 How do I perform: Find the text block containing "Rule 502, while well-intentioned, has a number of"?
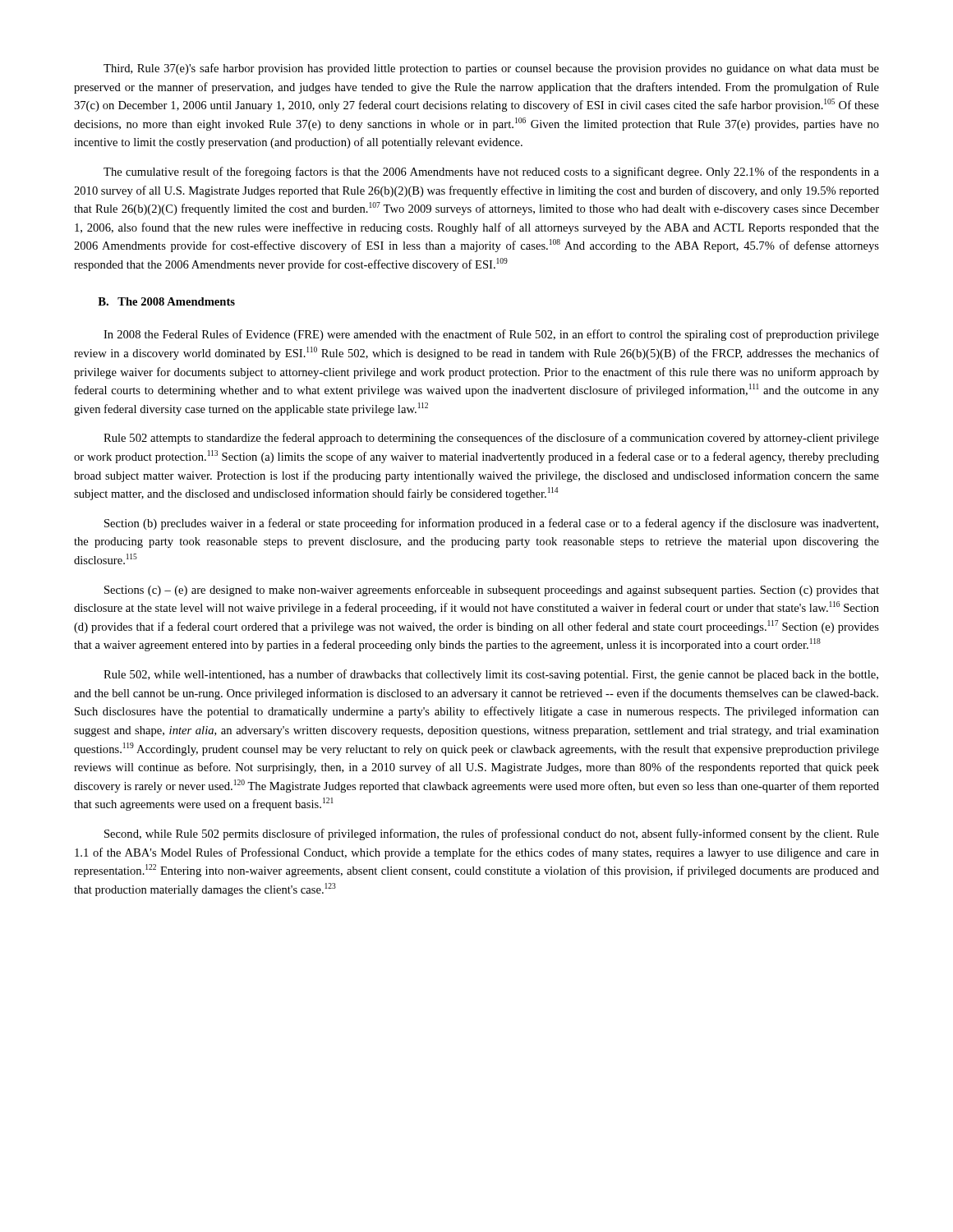pyautogui.click(x=476, y=739)
